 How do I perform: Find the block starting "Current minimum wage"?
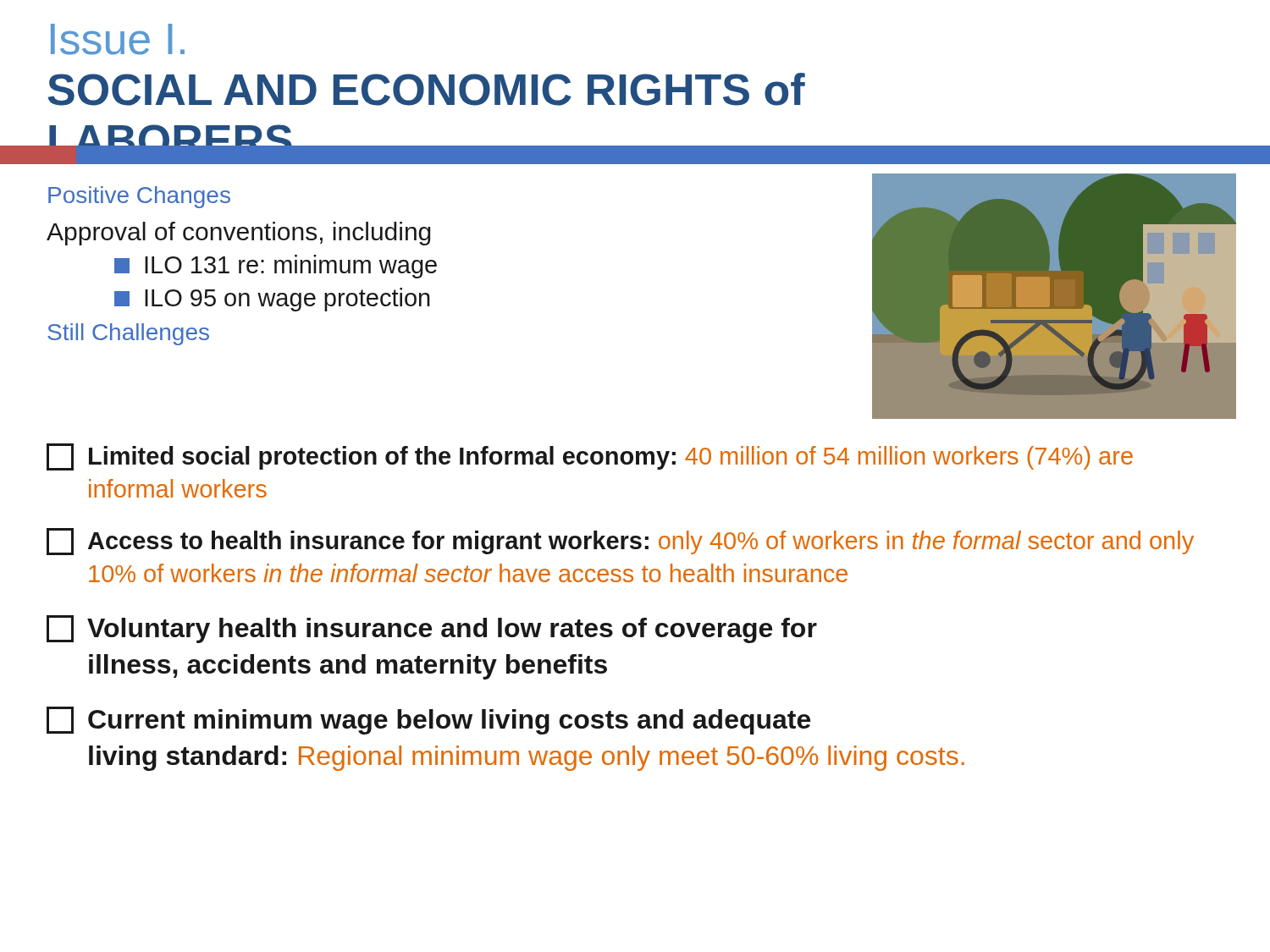click(507, 738)
